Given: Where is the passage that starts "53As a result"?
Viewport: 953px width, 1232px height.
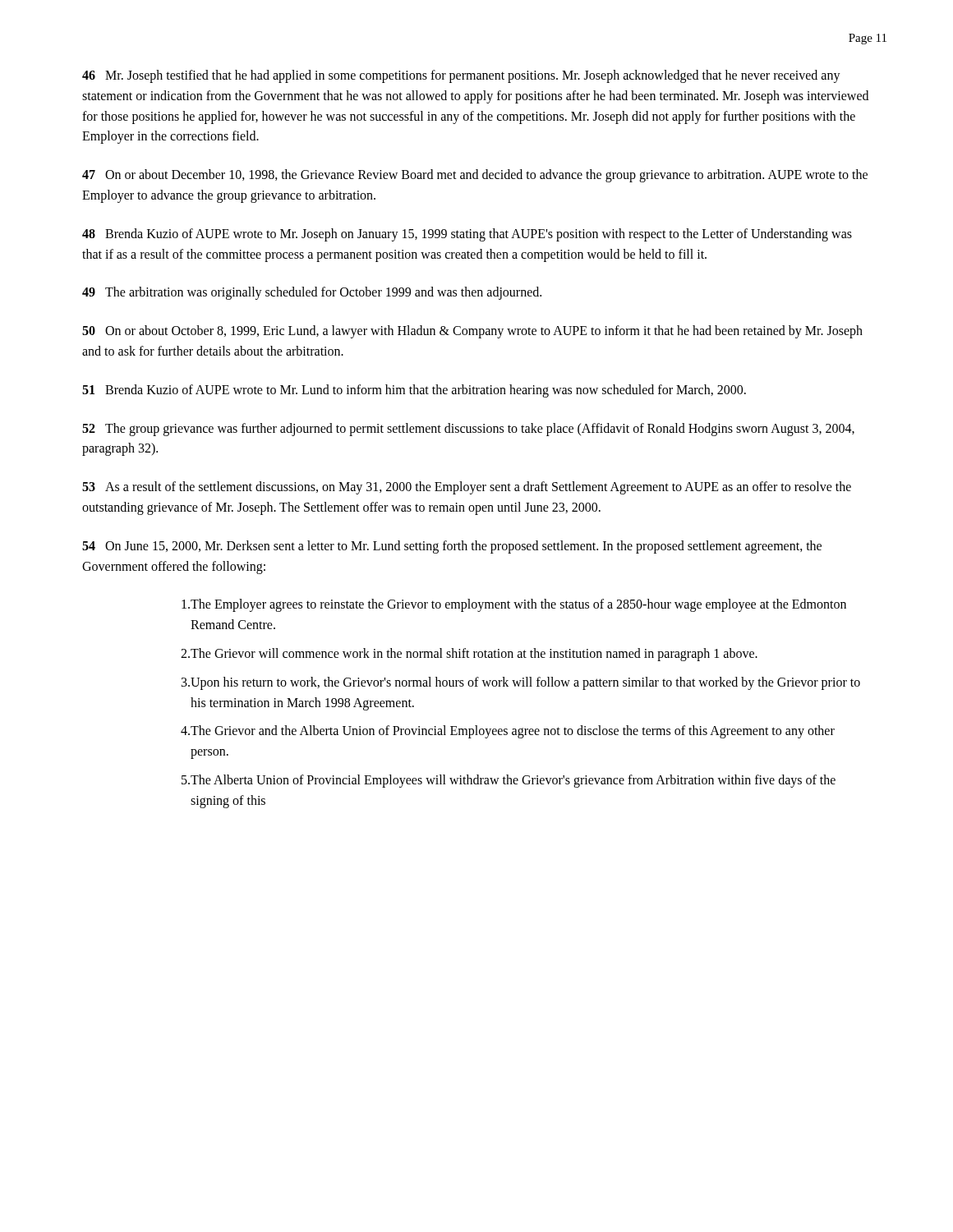Looking at the screenshot, I should tap(467, 497).
